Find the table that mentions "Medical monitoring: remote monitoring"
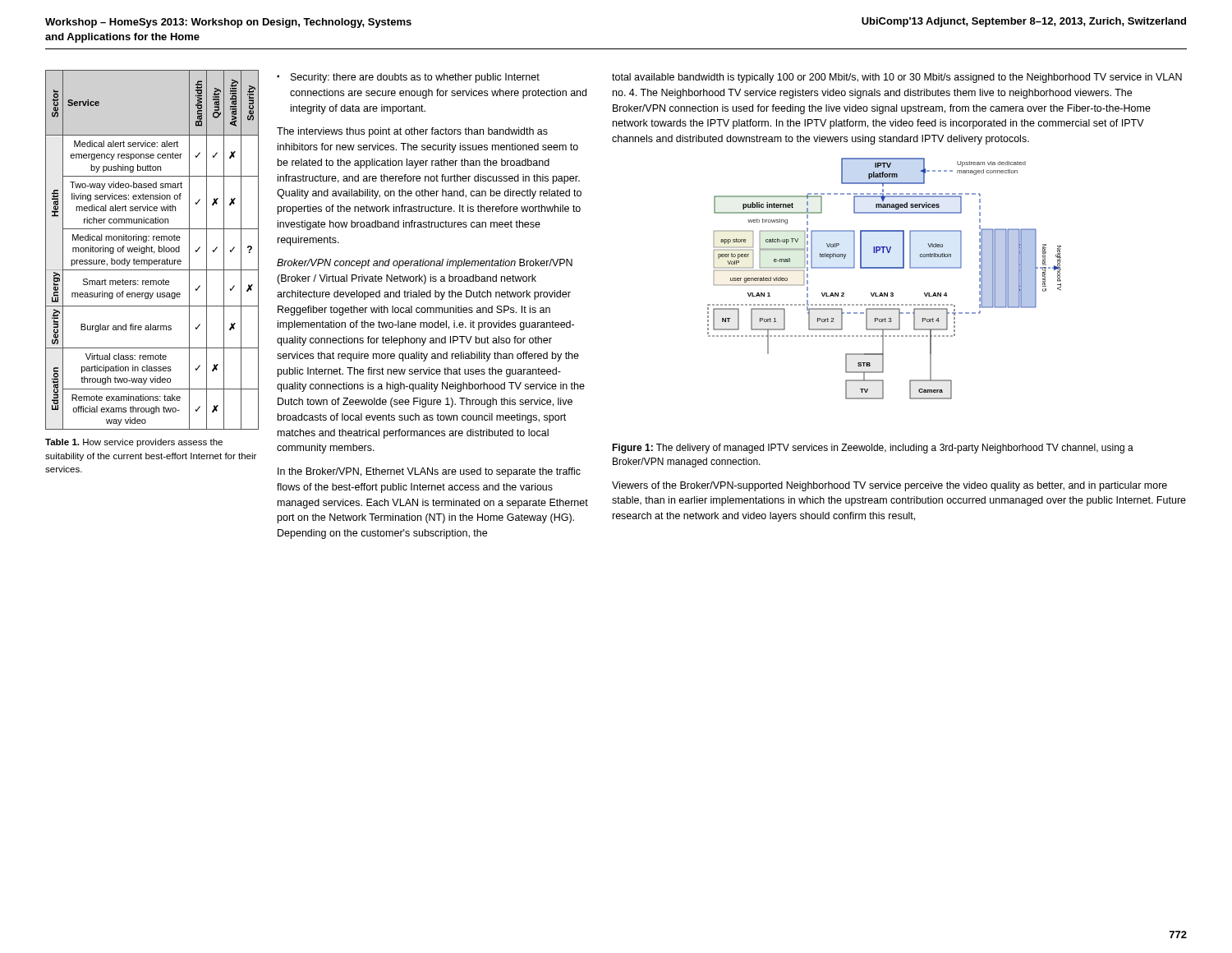This screenshot has width=1232, height=953. (152, 250)
